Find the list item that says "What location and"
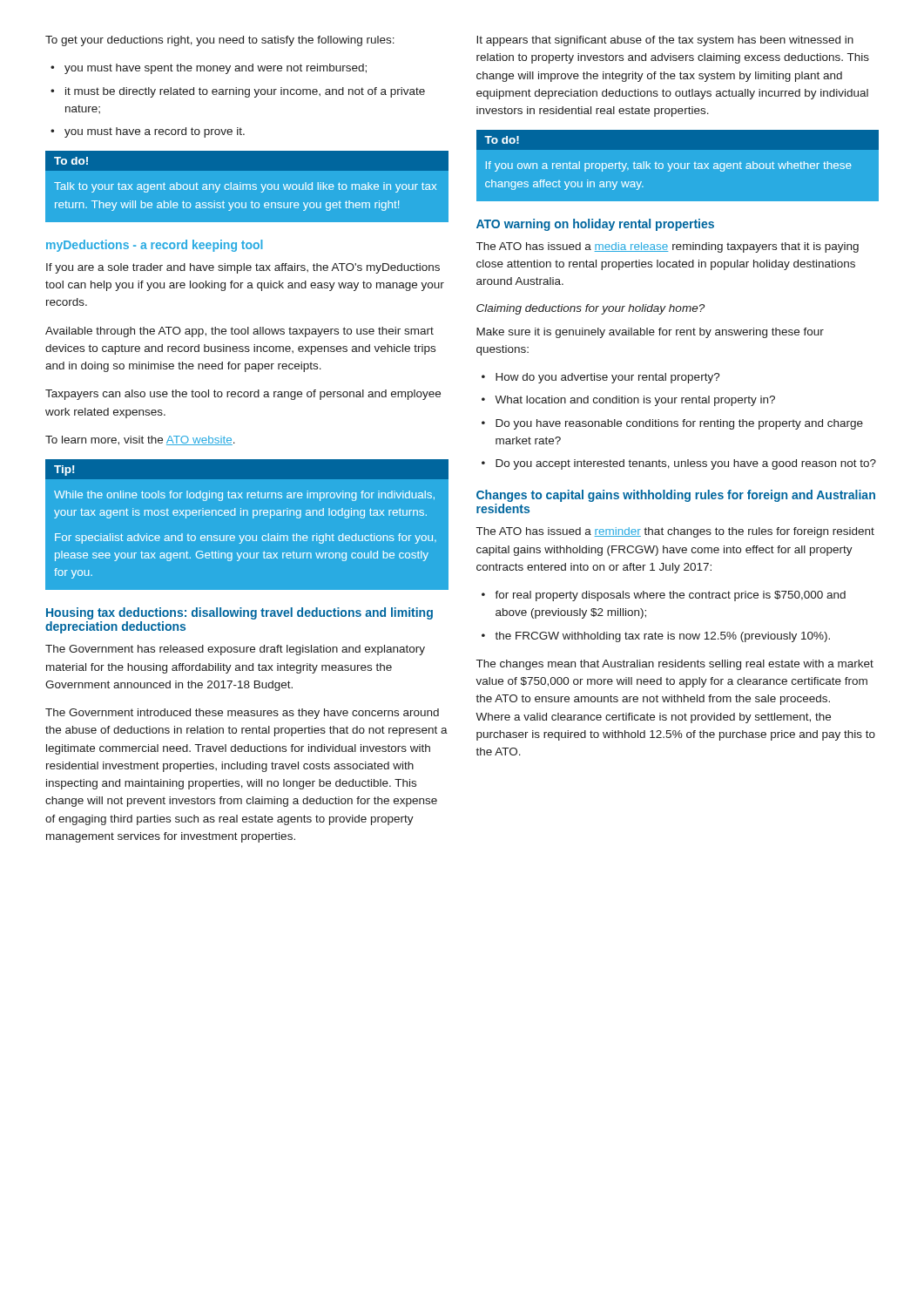 click(635, 400)
